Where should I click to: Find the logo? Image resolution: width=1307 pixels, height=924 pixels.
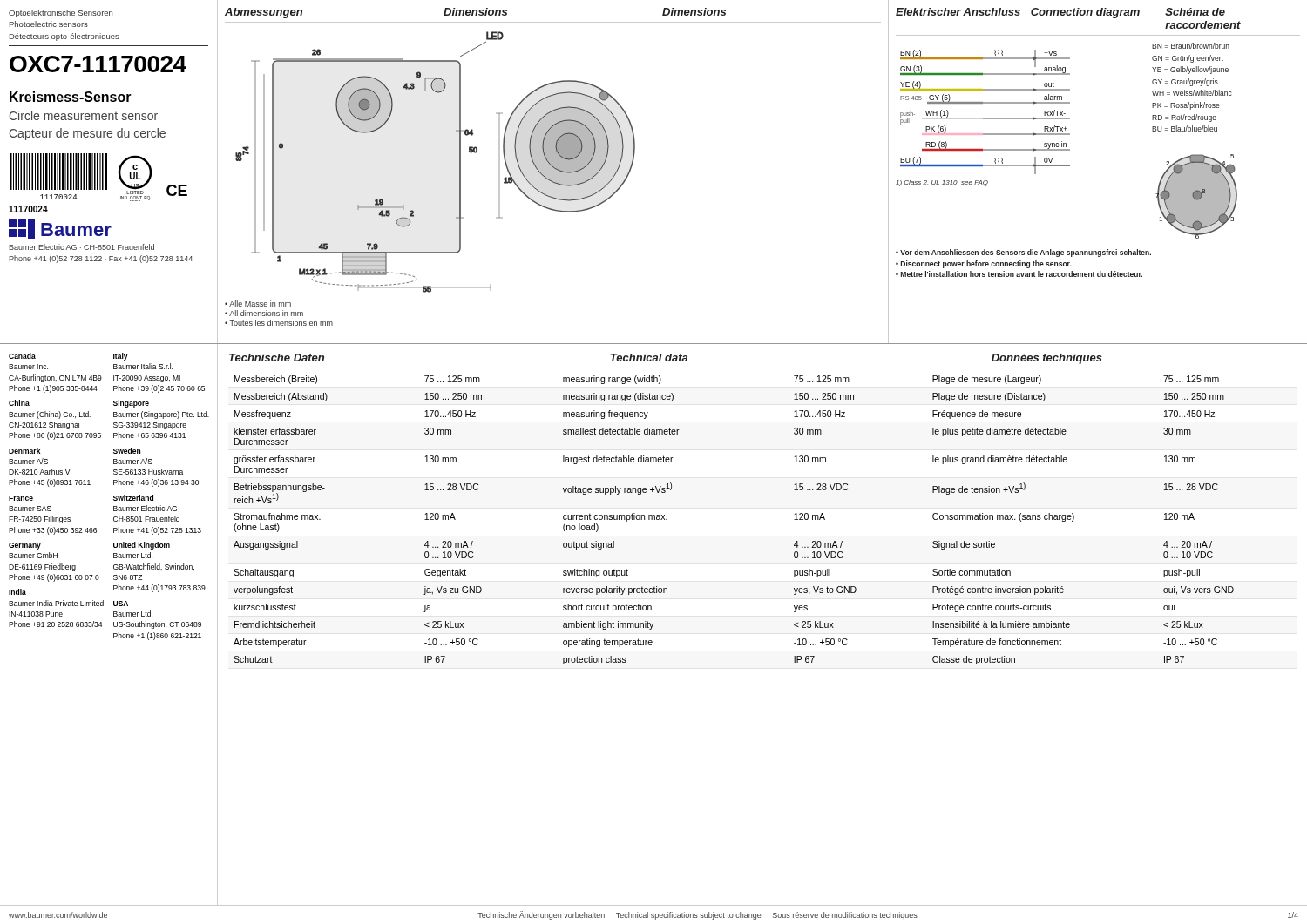tap(22, 230)
